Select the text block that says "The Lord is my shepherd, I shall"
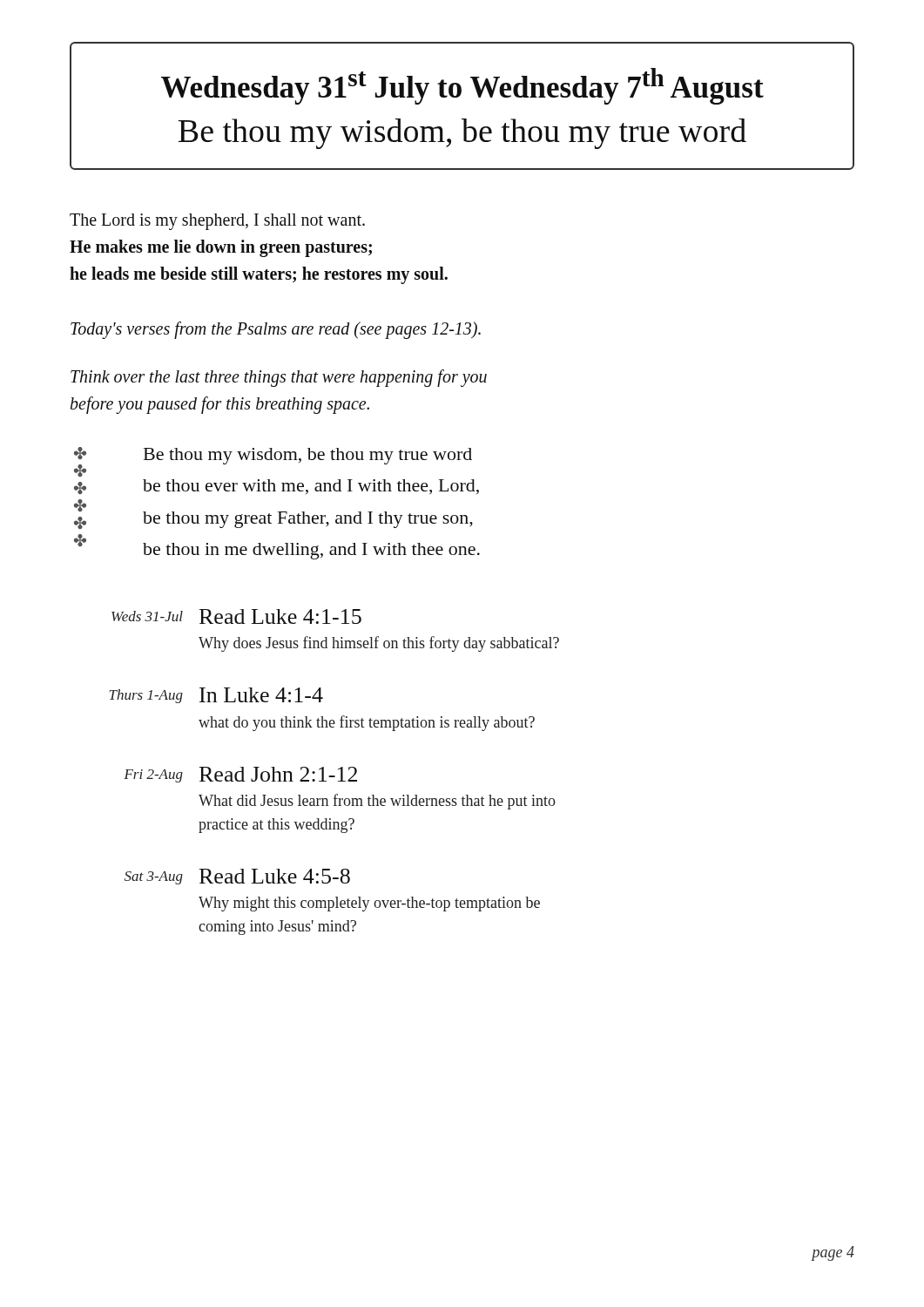Viewport: 924px width, 1307px height. pyautogui.click(x=259, y=247)
